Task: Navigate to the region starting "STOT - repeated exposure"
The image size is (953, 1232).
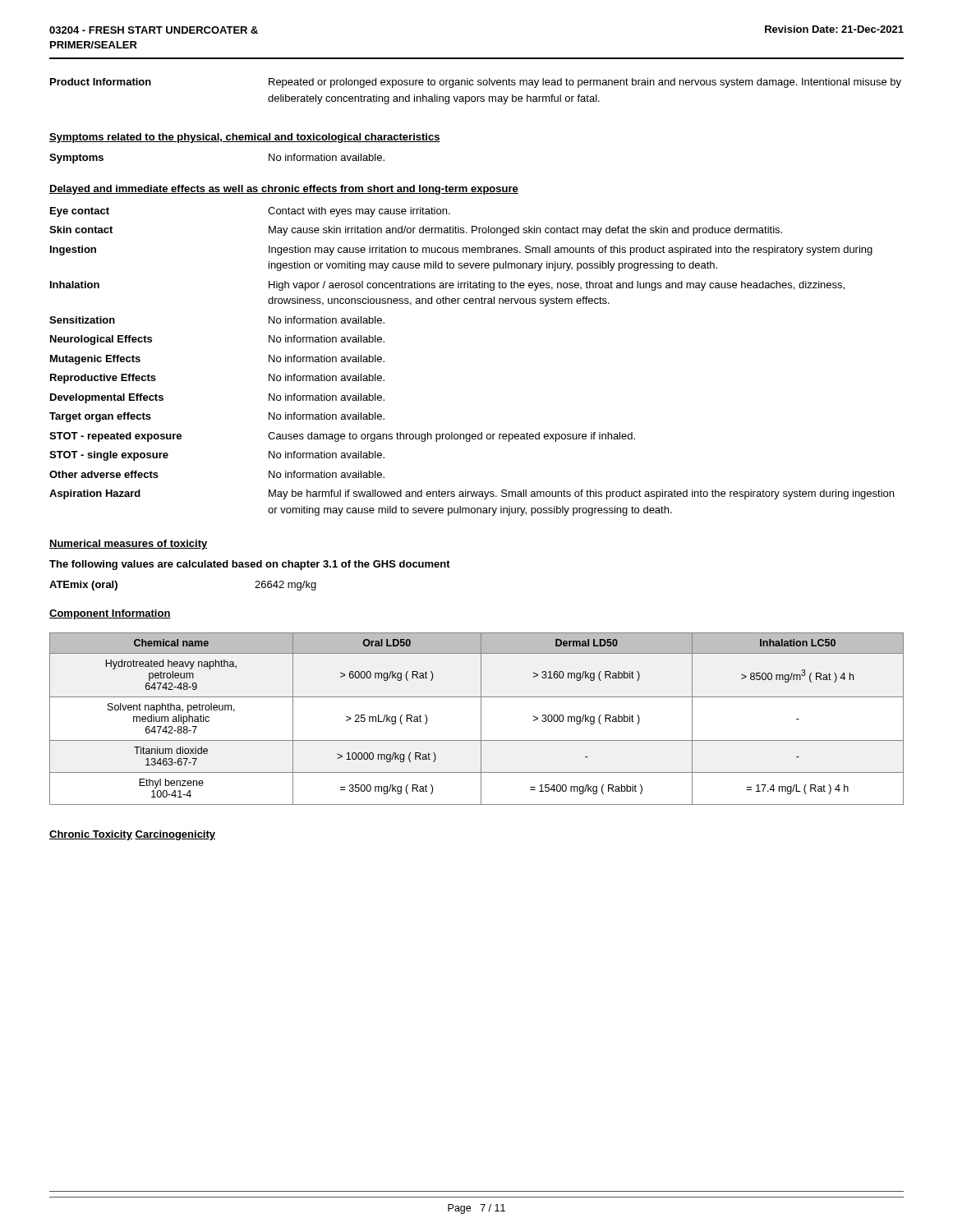Action: tap(476, 436)
